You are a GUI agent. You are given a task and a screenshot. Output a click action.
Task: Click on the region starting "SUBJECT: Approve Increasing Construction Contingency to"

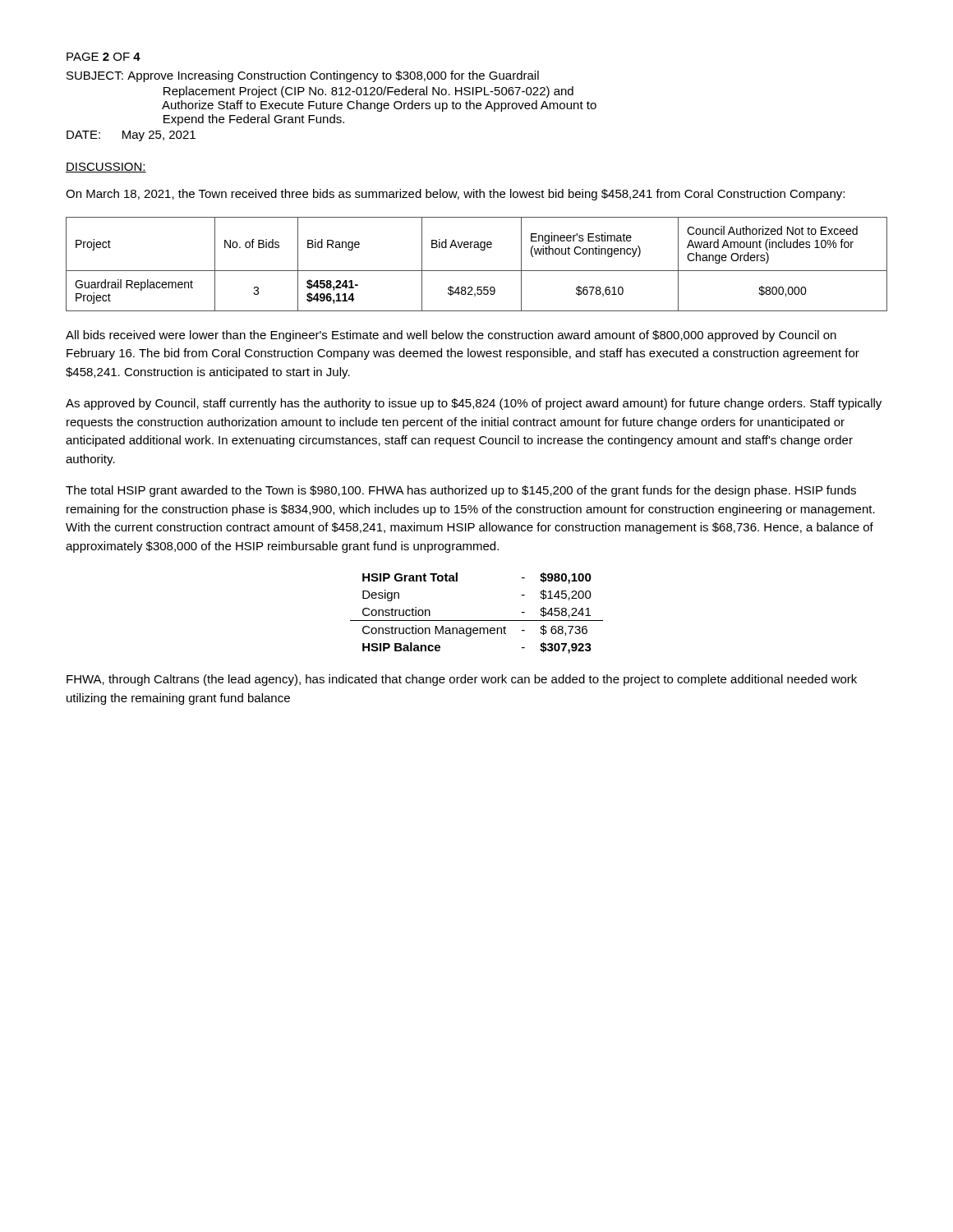point(476,97)
